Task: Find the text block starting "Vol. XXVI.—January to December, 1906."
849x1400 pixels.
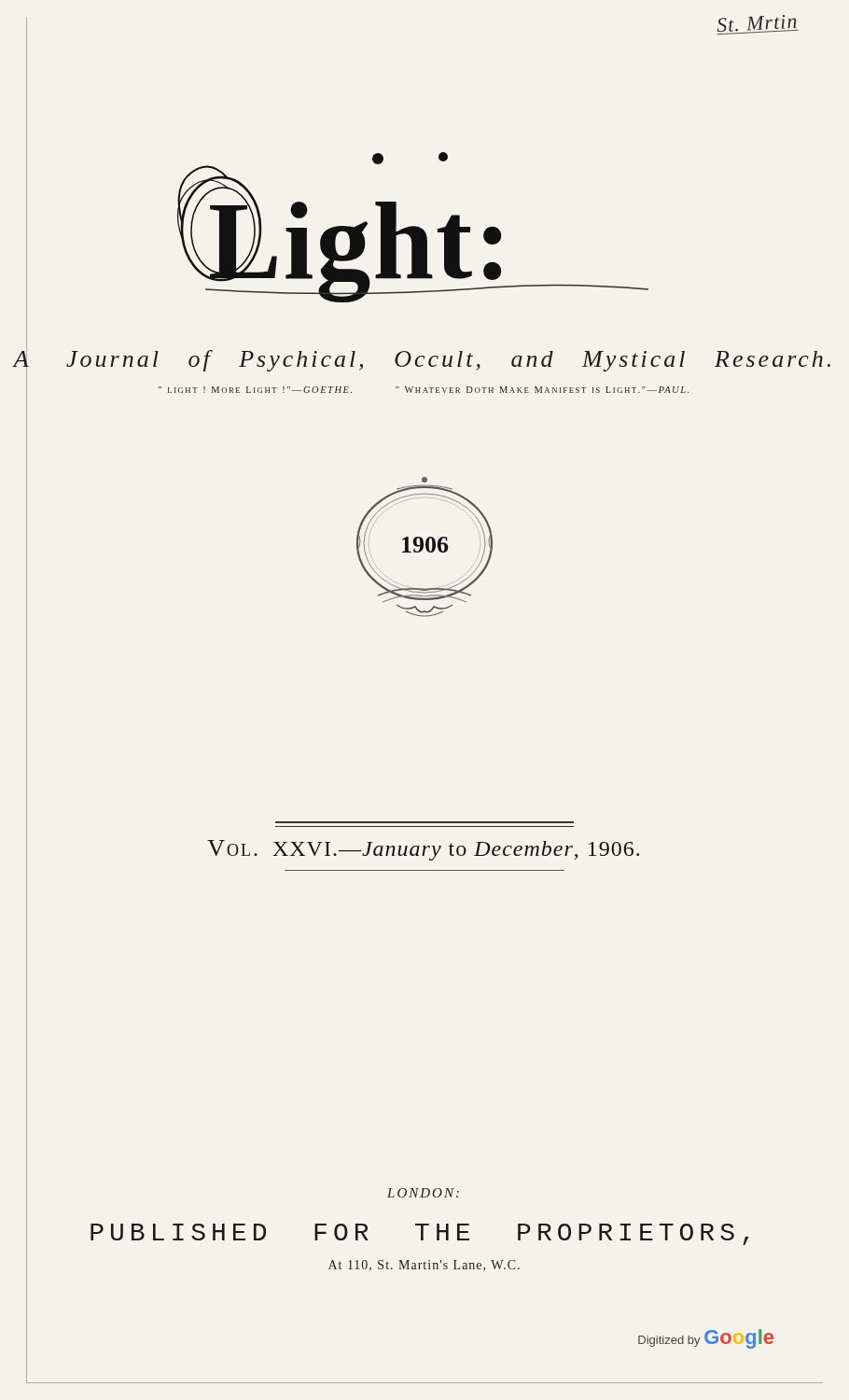Action: pos(424,847)
